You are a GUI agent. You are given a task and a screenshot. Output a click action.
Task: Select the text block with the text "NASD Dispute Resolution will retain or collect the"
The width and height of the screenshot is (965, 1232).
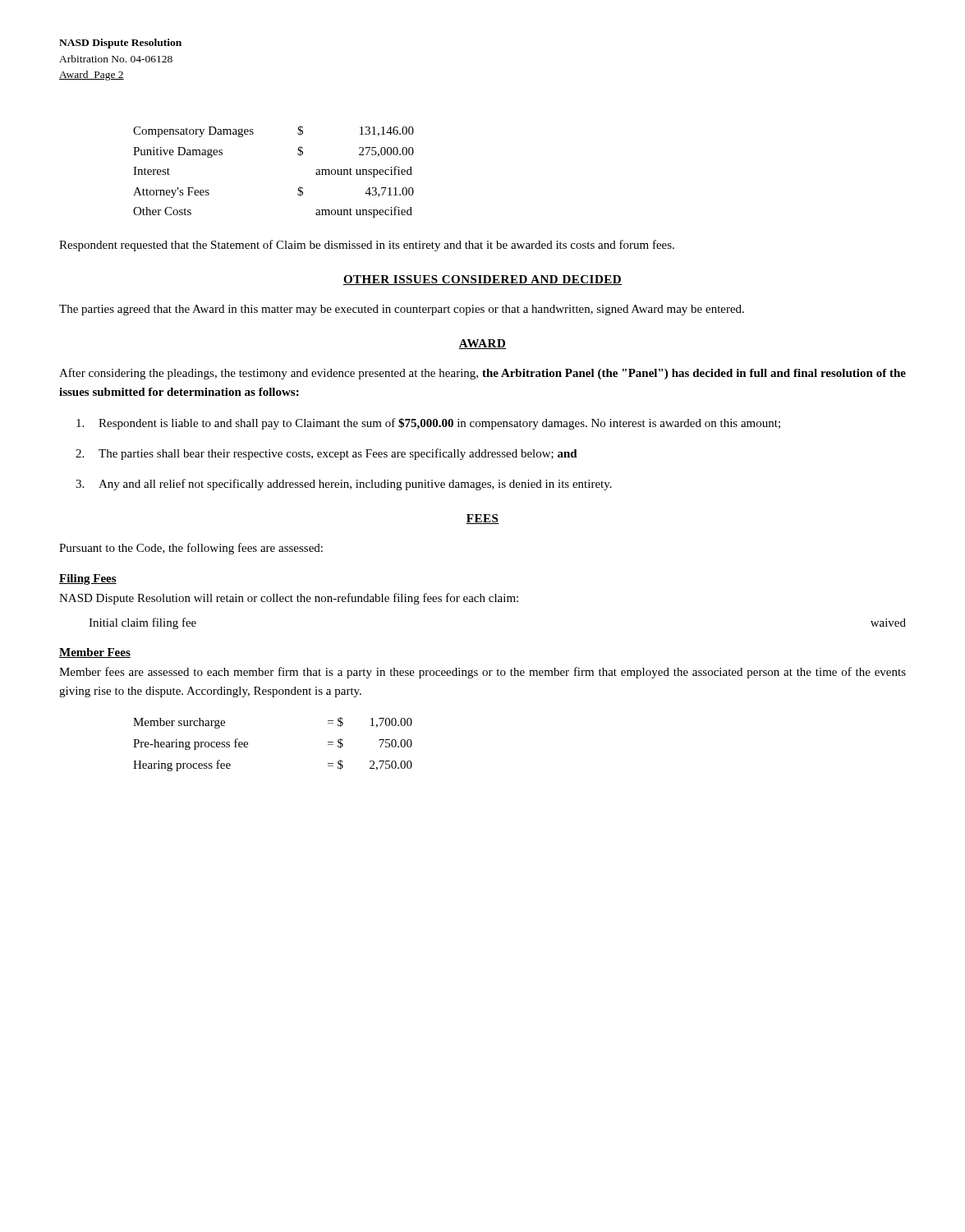coord(289,598)
